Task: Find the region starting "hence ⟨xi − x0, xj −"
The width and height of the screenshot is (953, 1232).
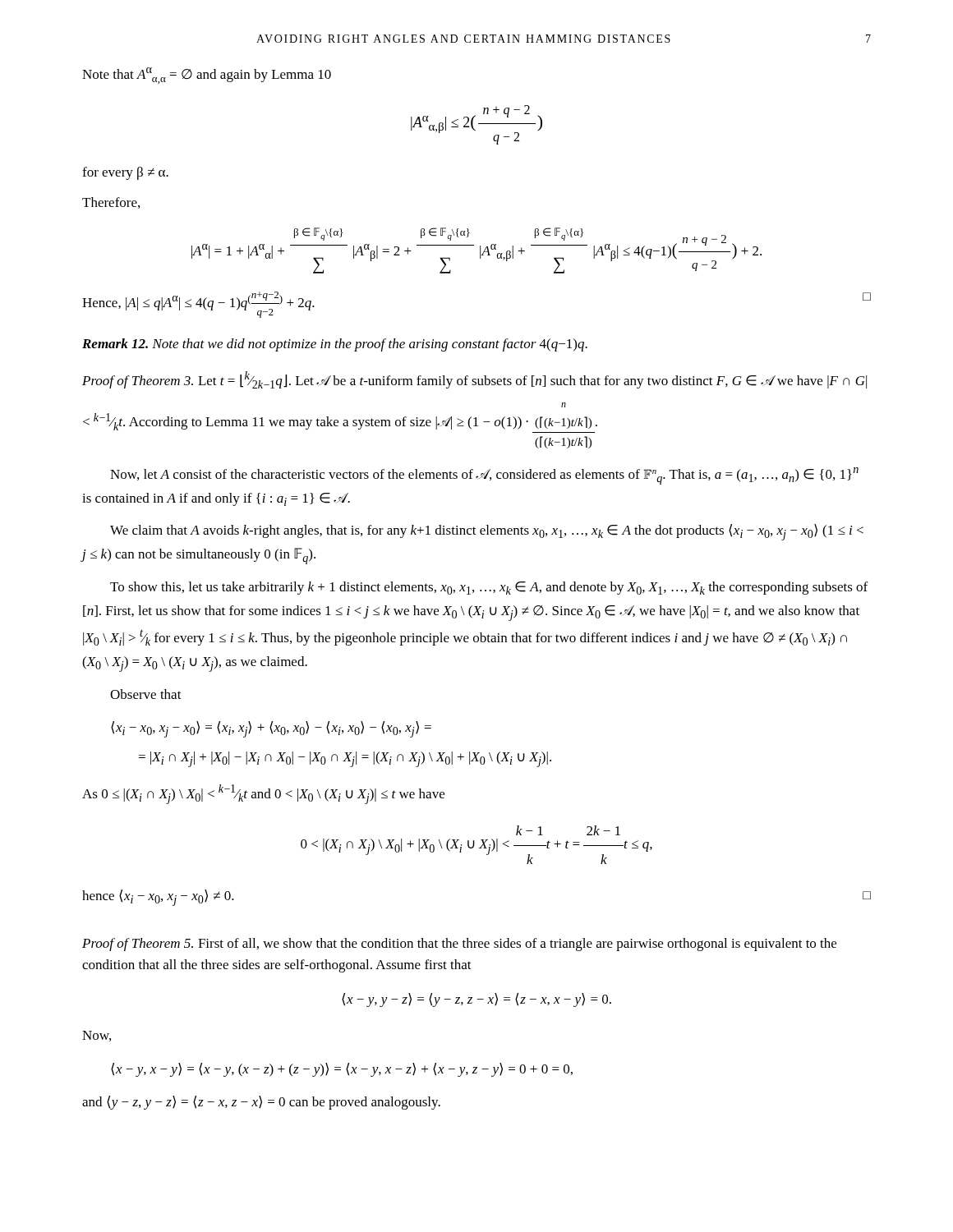Action: (x=155, y=898)
